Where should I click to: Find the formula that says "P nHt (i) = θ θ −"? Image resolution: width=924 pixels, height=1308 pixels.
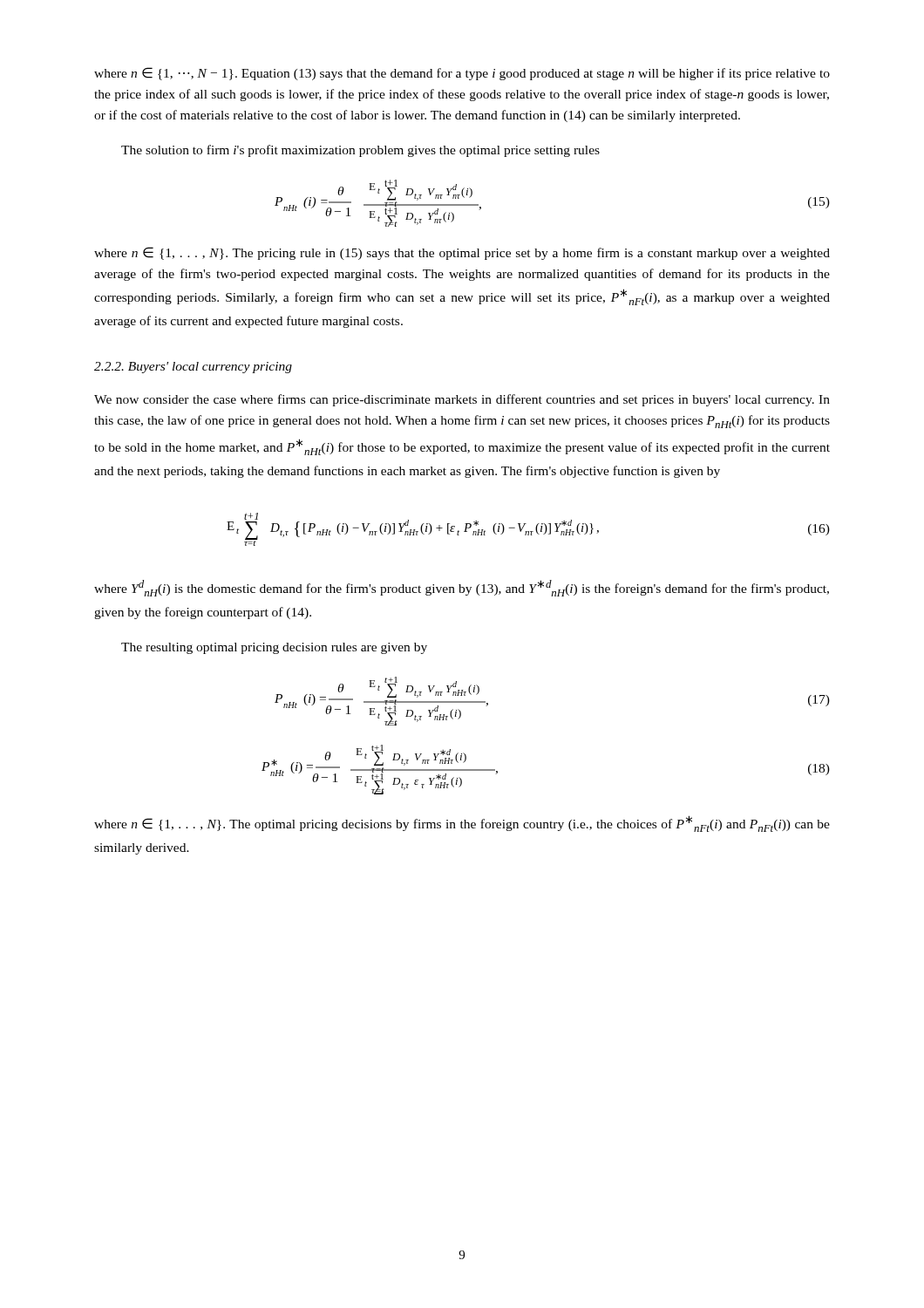(462, 201)
